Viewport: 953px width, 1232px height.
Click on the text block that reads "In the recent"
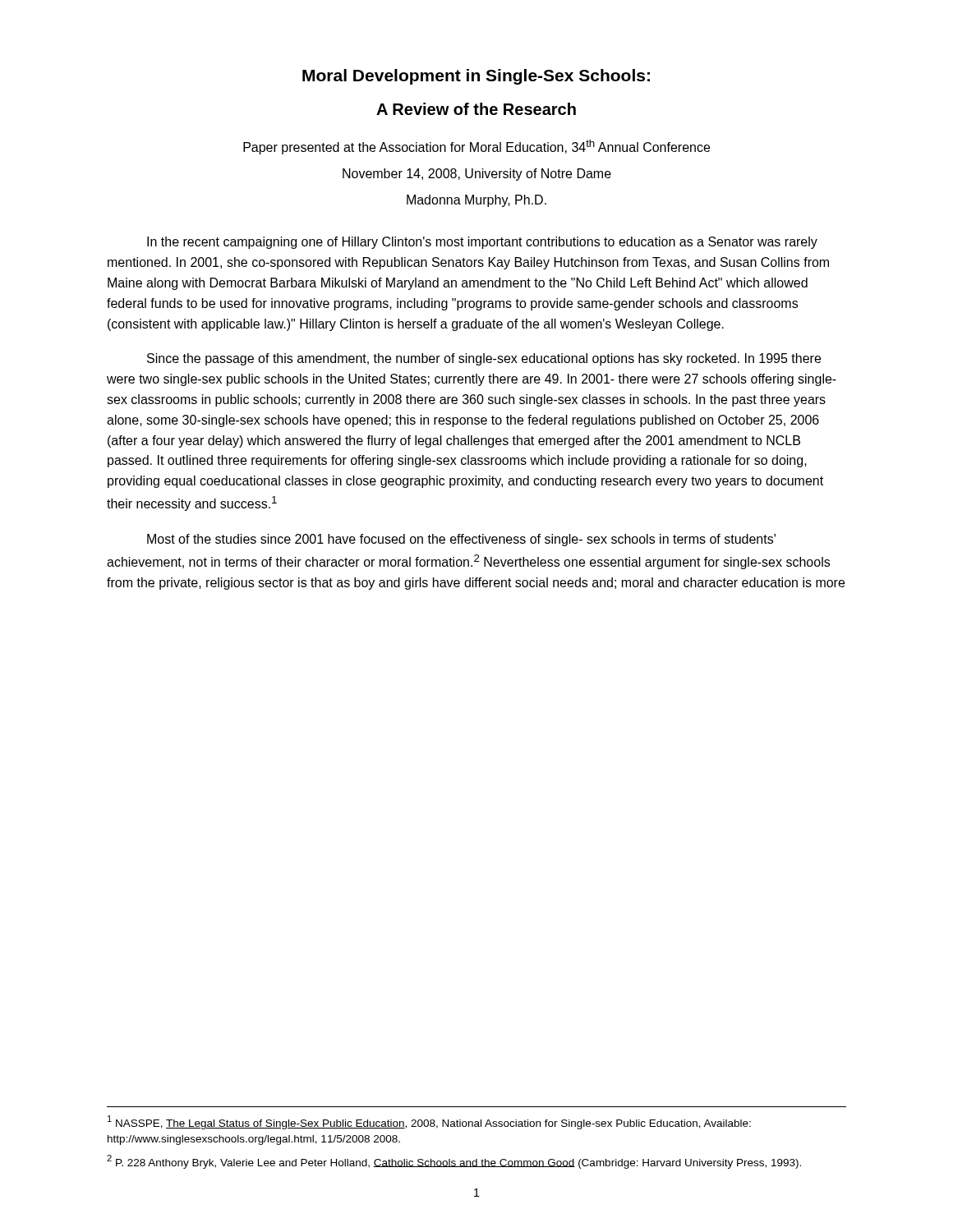[x=476, y=413]
